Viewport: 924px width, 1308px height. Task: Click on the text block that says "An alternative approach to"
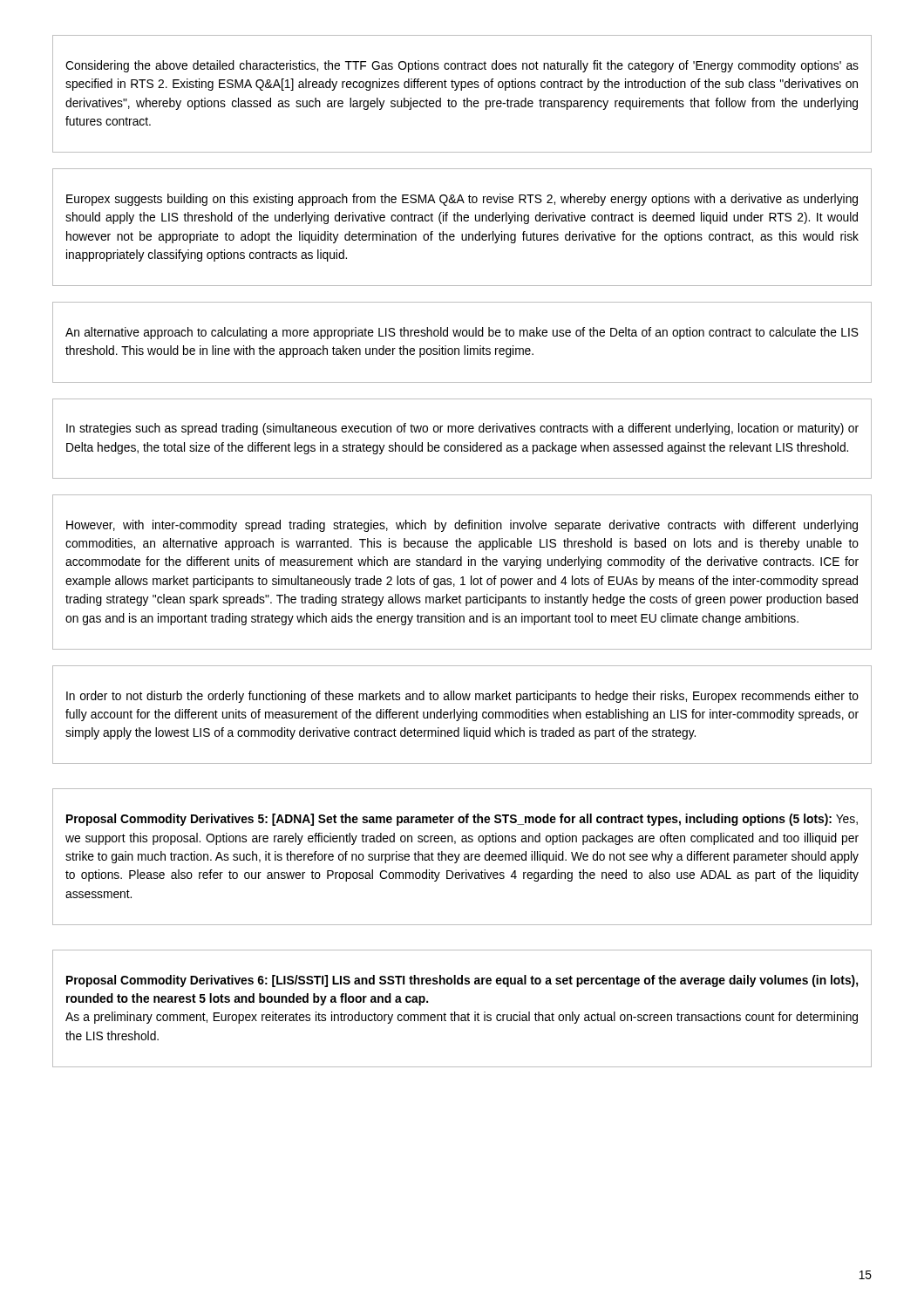pyautogui.click(x=462, y=342)
